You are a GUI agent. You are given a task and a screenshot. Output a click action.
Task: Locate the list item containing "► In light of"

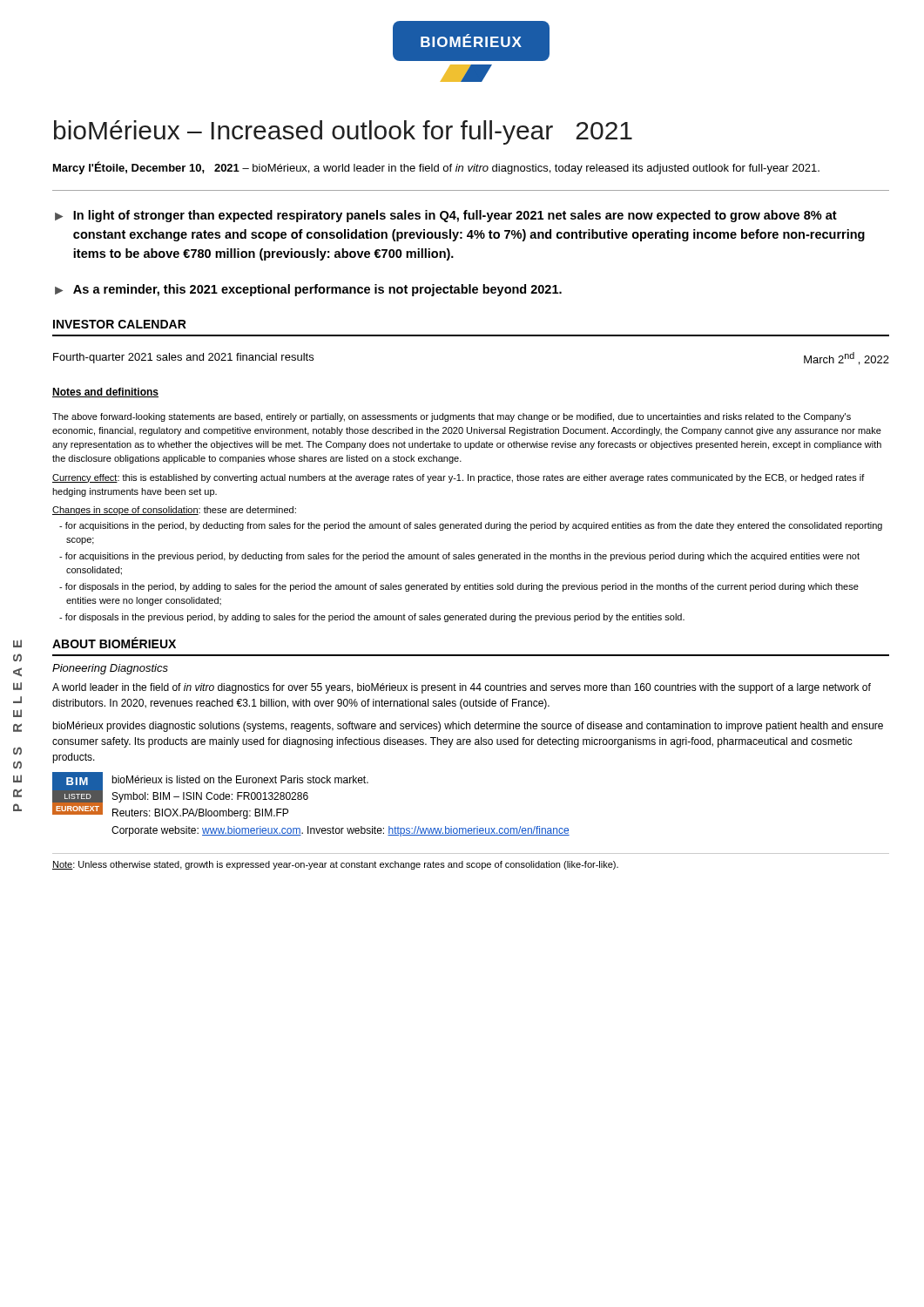[471, 235]
